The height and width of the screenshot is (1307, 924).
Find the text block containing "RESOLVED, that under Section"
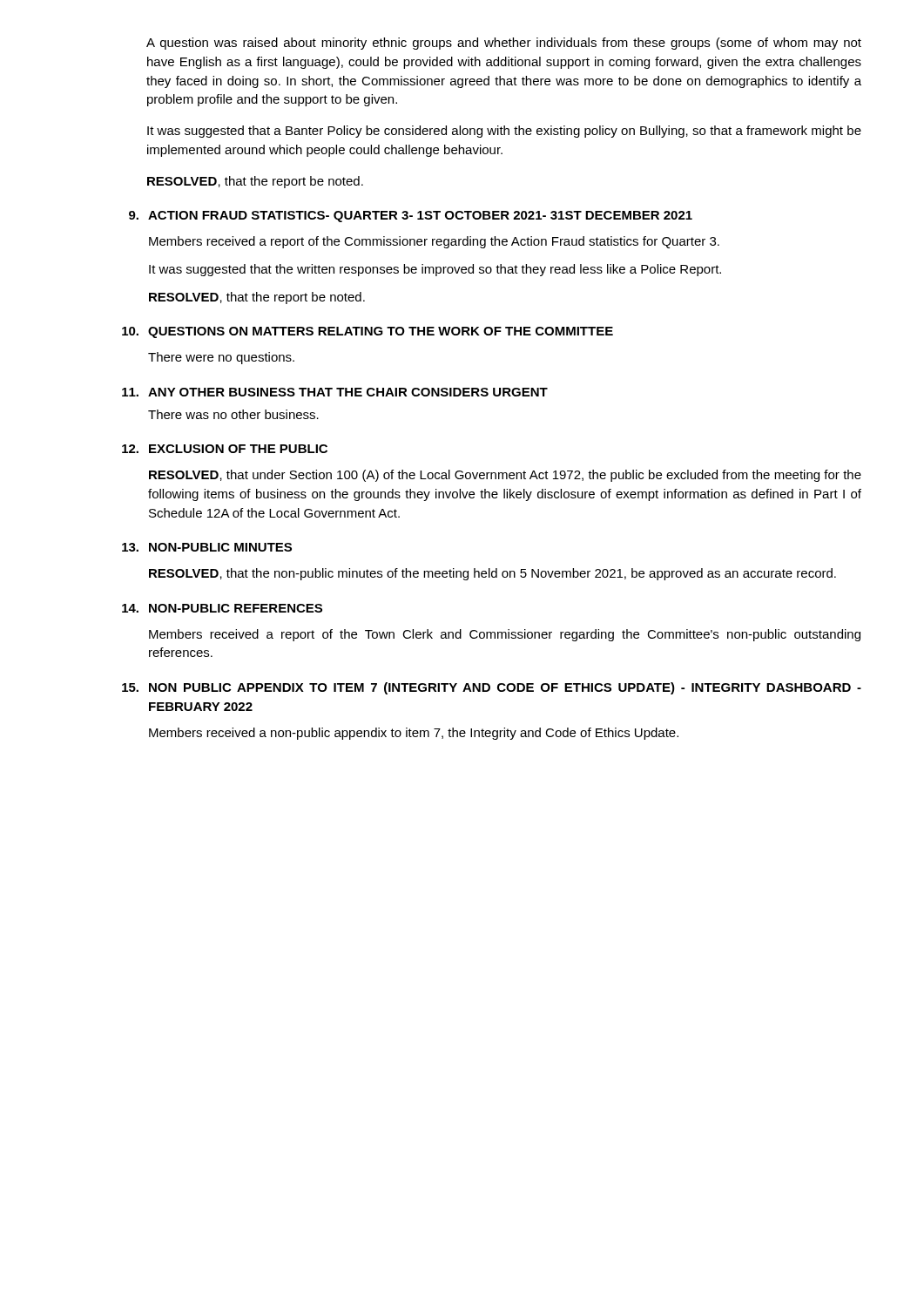505,493
